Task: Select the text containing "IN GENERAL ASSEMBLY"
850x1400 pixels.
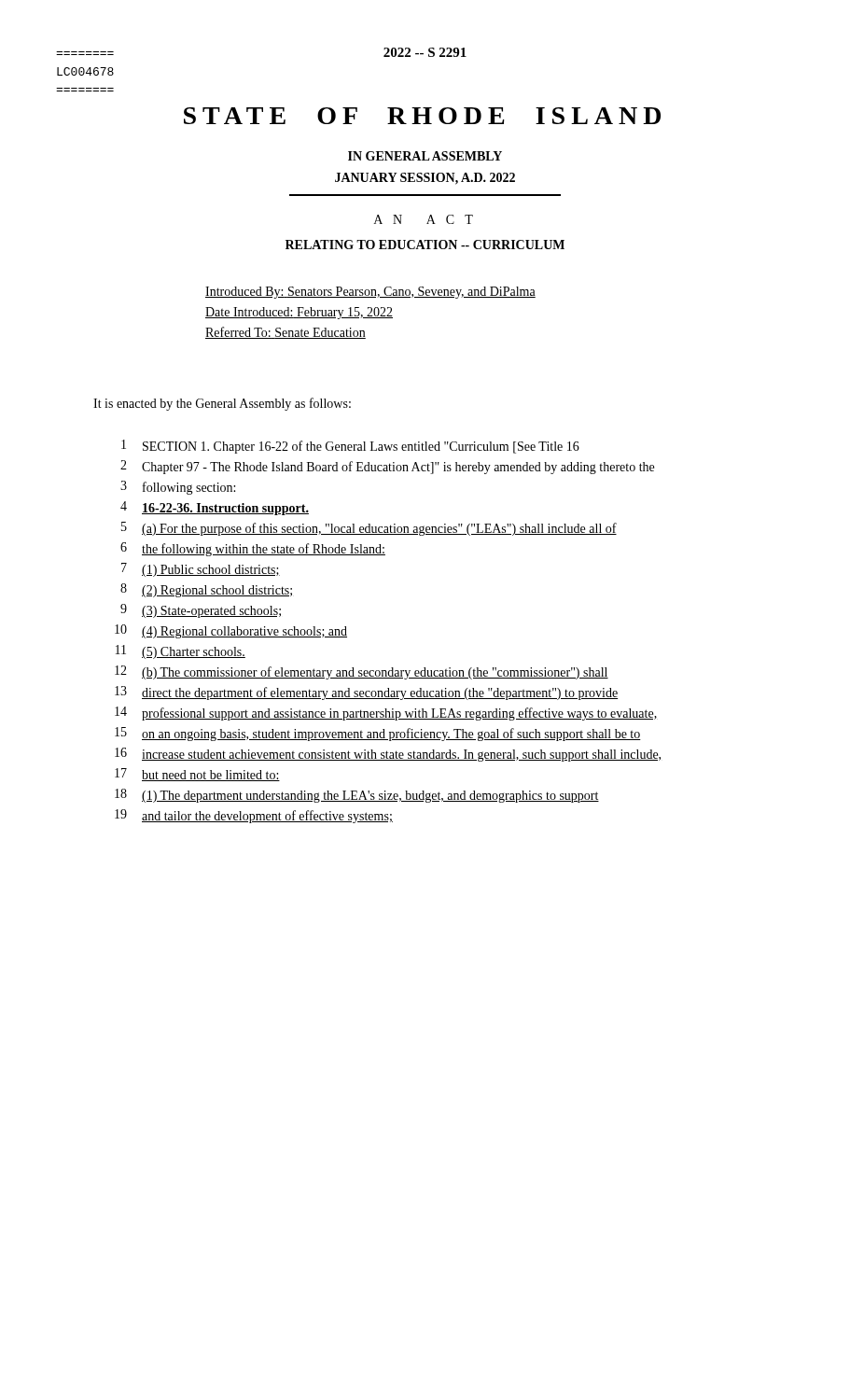Action: tap(425, 156)
